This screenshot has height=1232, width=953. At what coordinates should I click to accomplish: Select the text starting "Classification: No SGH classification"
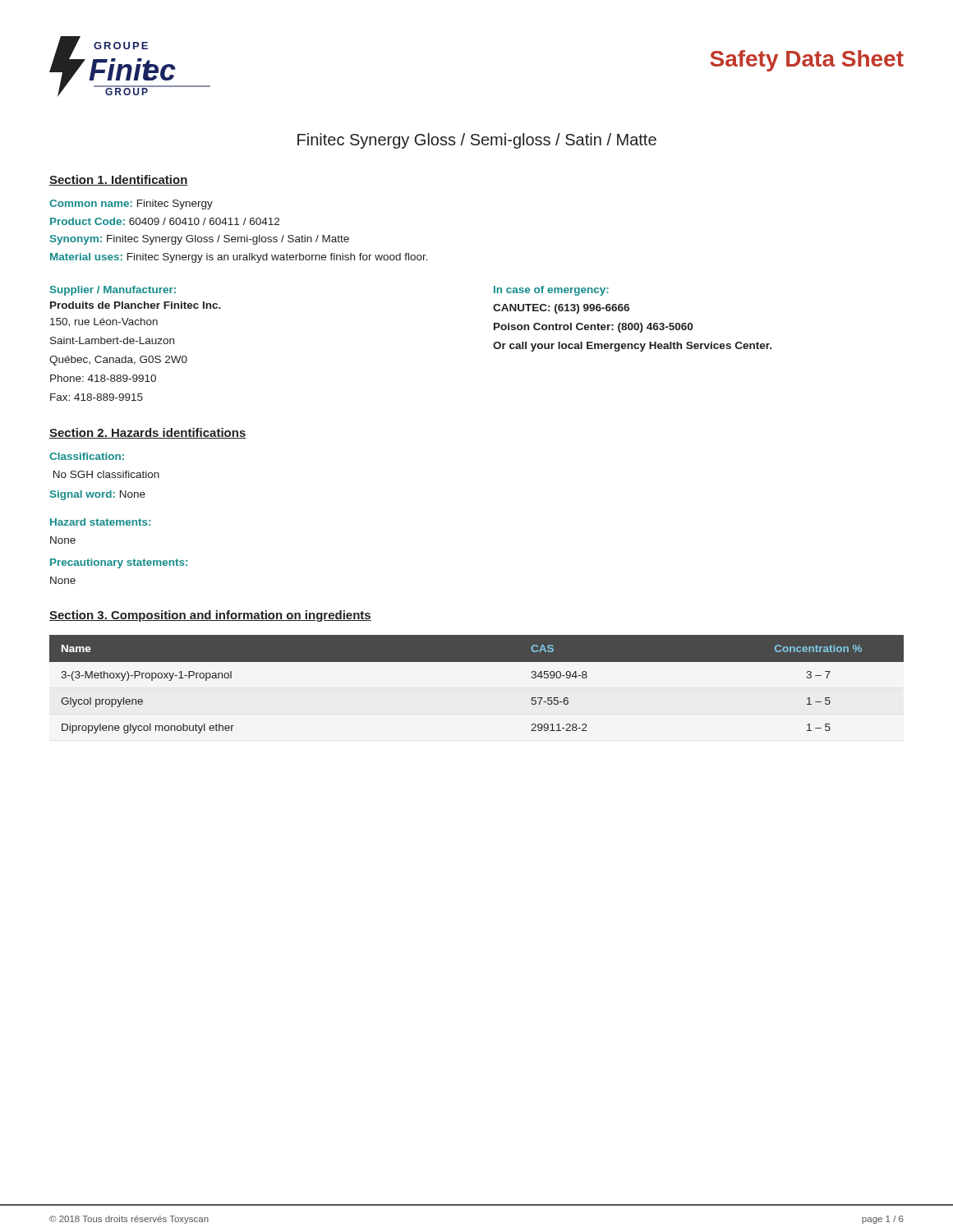[104, 465]
